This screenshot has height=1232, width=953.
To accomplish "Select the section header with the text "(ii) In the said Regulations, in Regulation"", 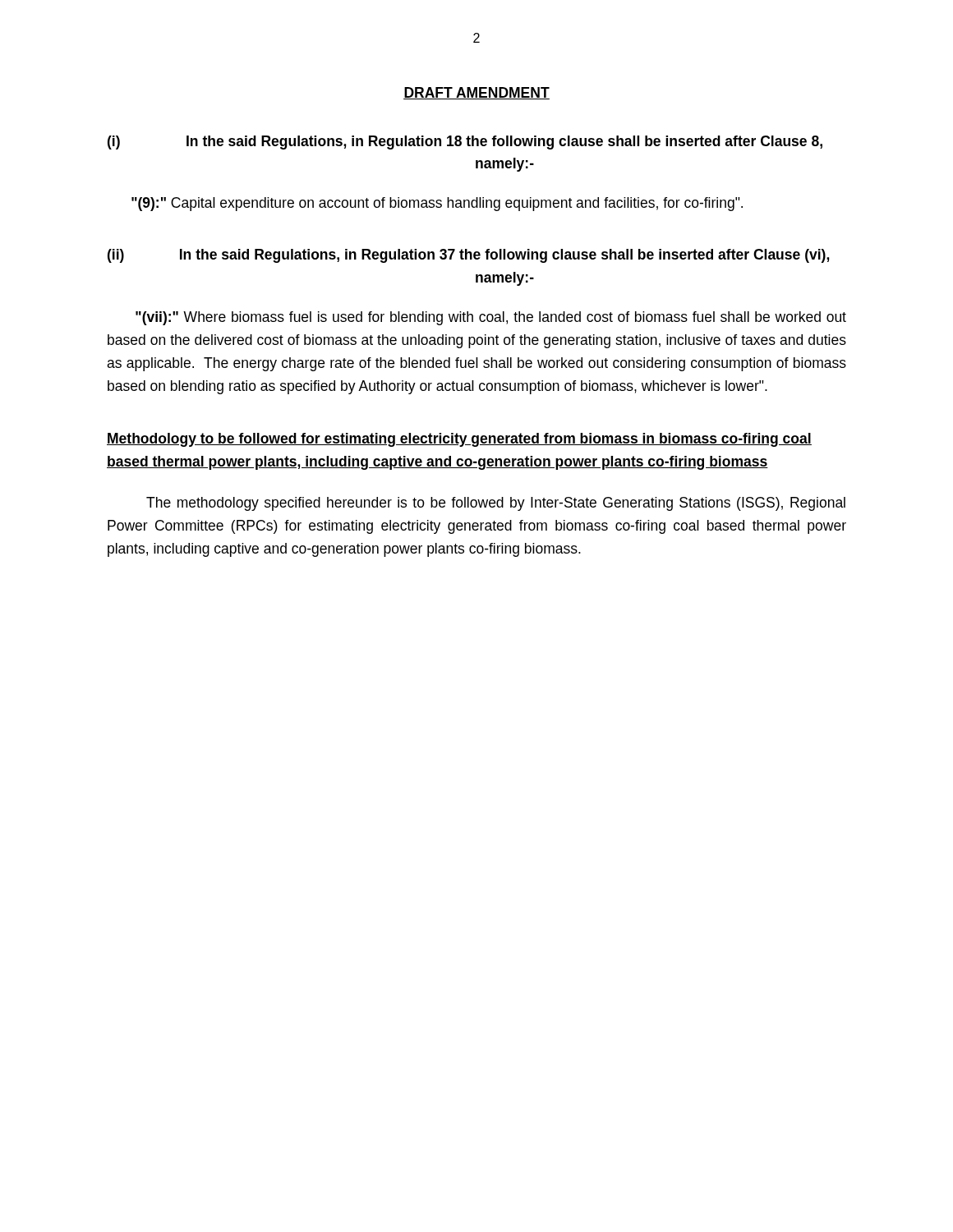I will (x=476, y=266).
